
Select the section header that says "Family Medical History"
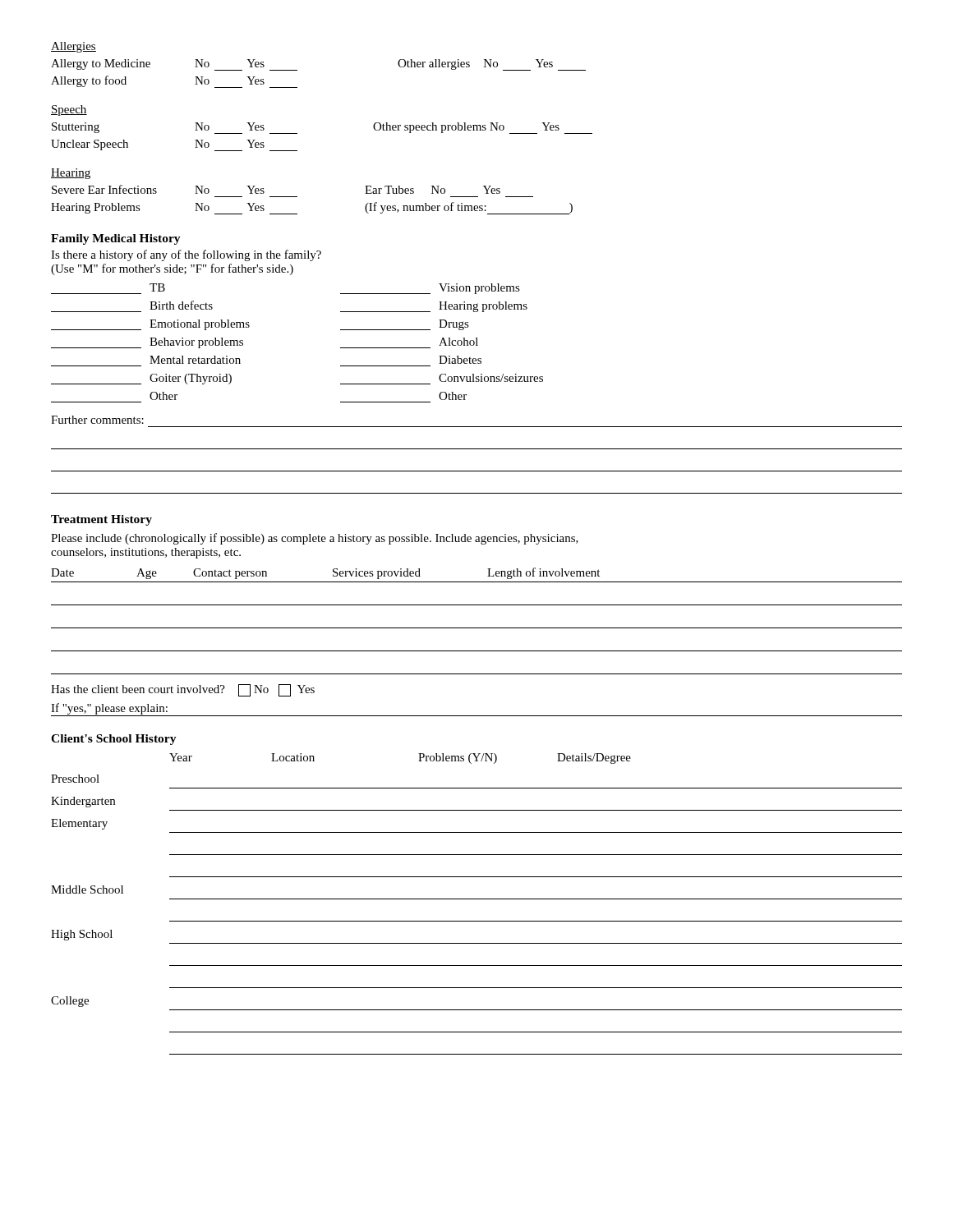(x=116, y=238)
